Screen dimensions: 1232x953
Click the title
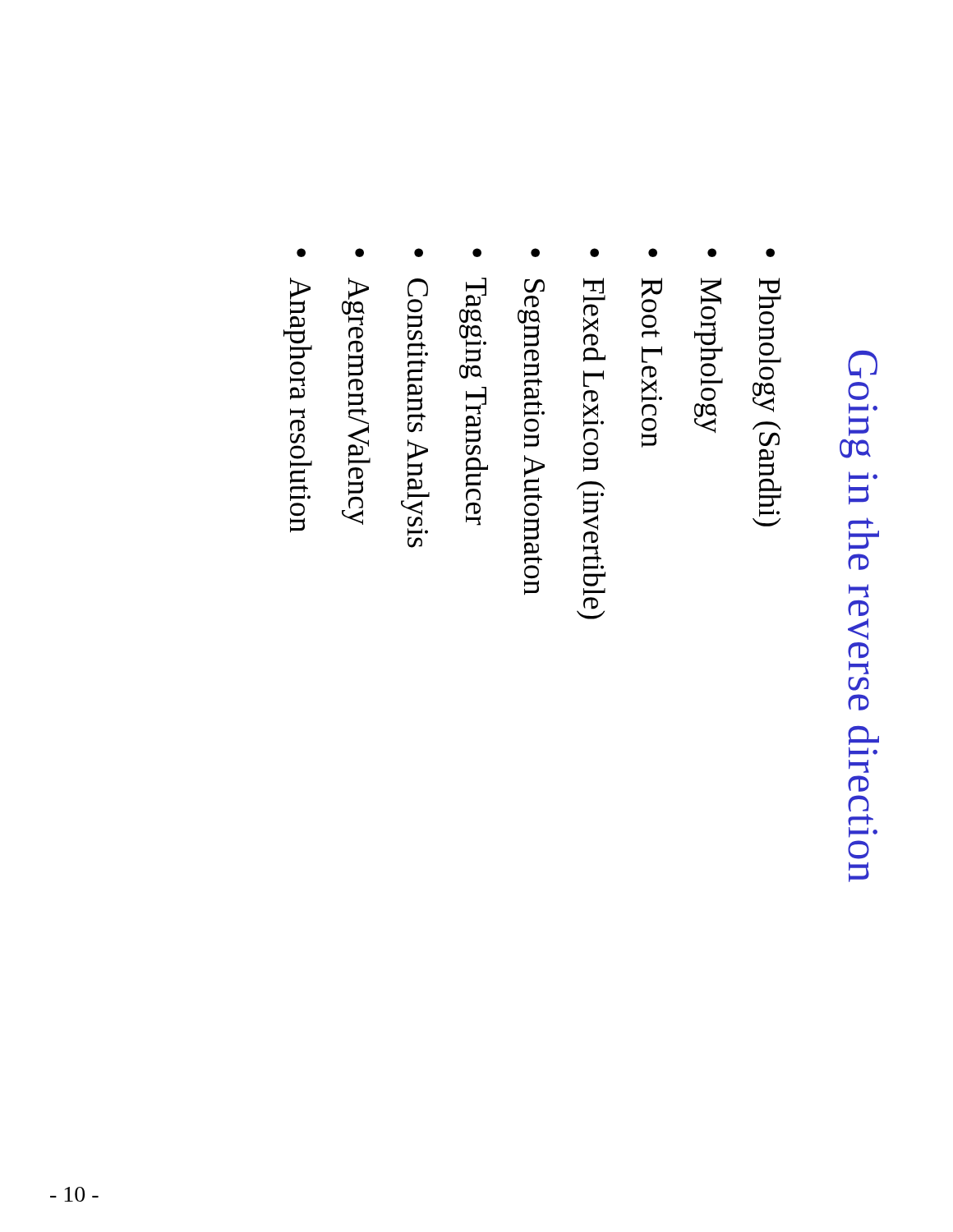pyautogui.click(x=863, y=616)
